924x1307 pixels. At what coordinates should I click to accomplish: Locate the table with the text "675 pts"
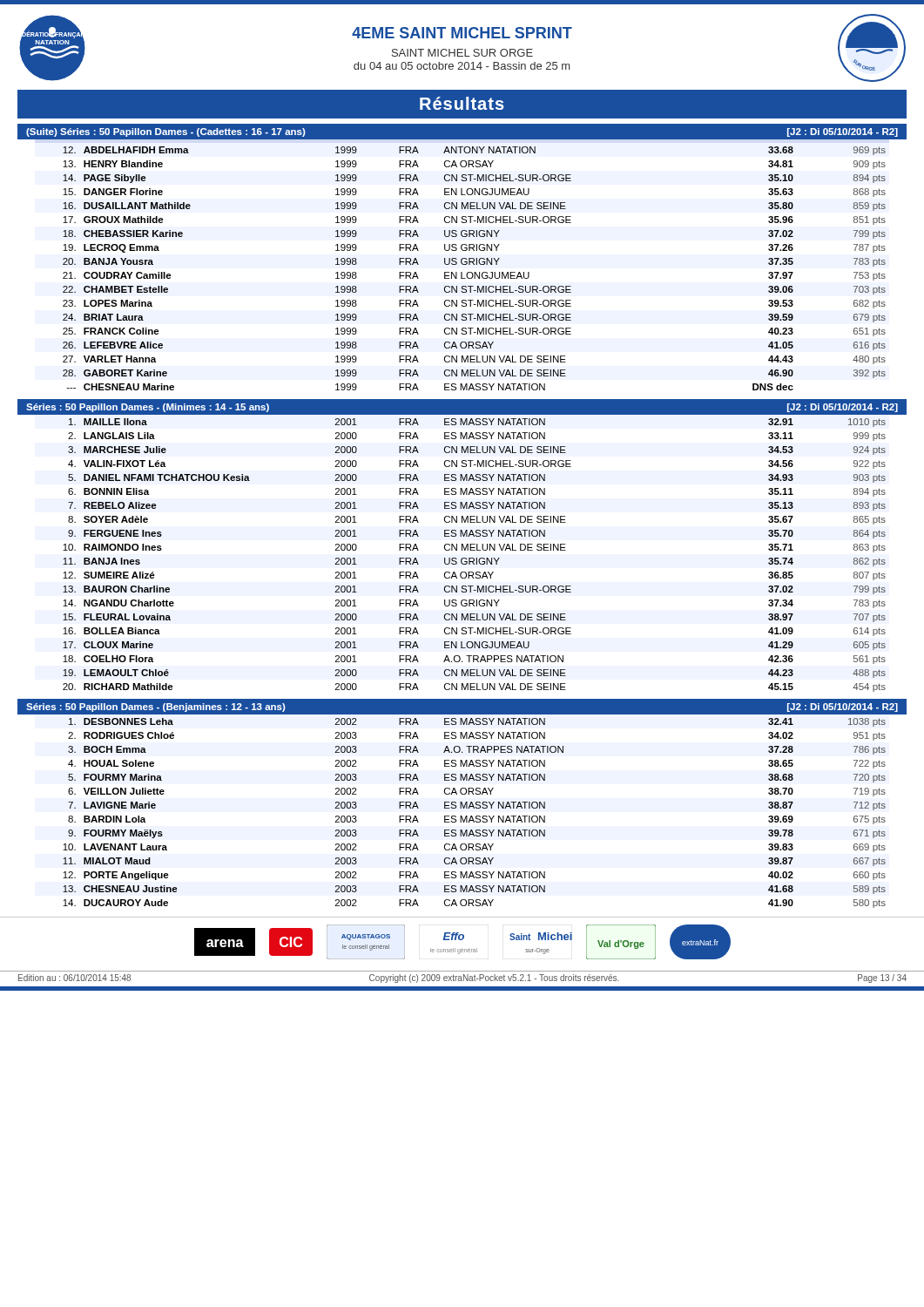click(x=462, y=812)
